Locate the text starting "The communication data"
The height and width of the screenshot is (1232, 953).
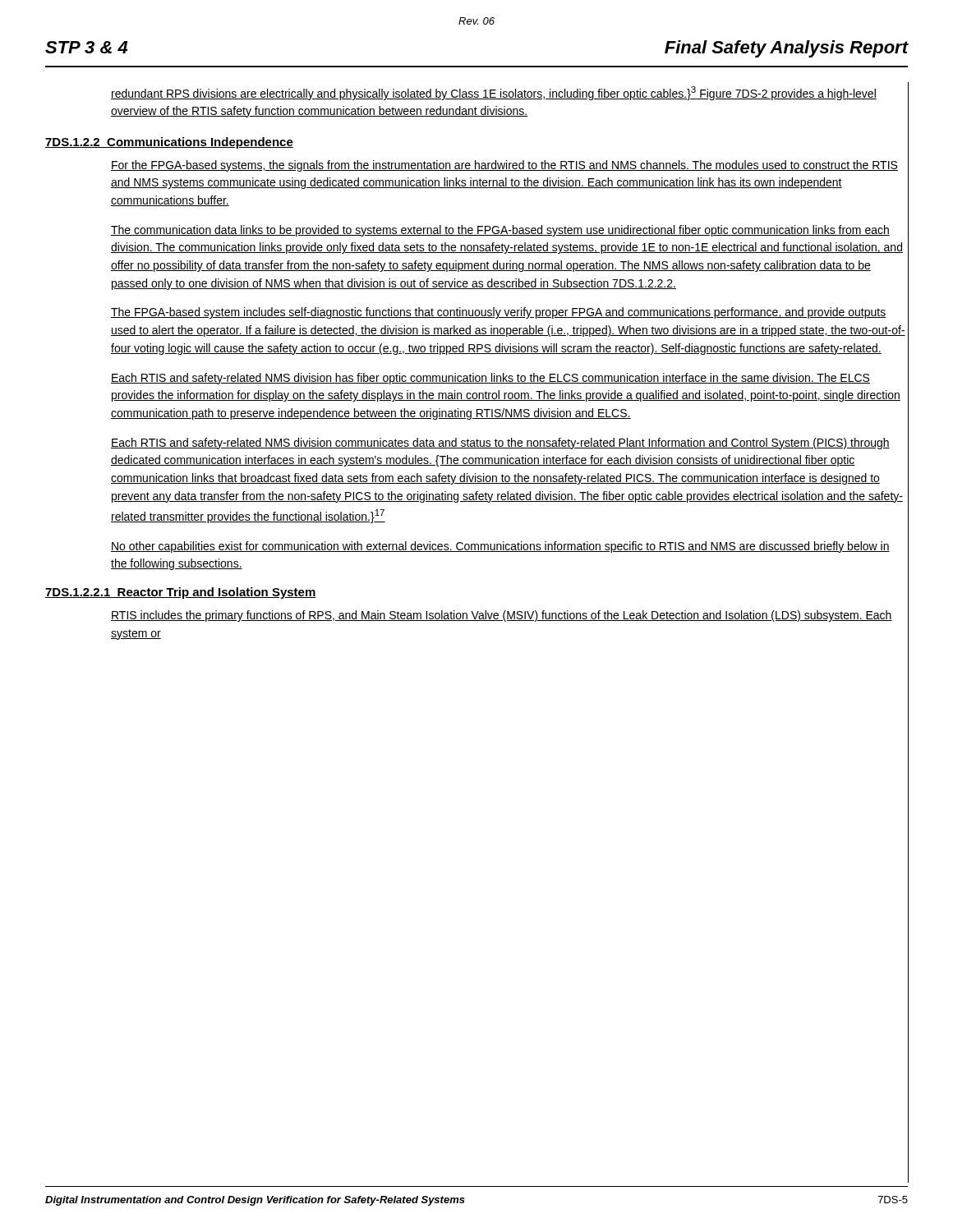coord(507,256)
